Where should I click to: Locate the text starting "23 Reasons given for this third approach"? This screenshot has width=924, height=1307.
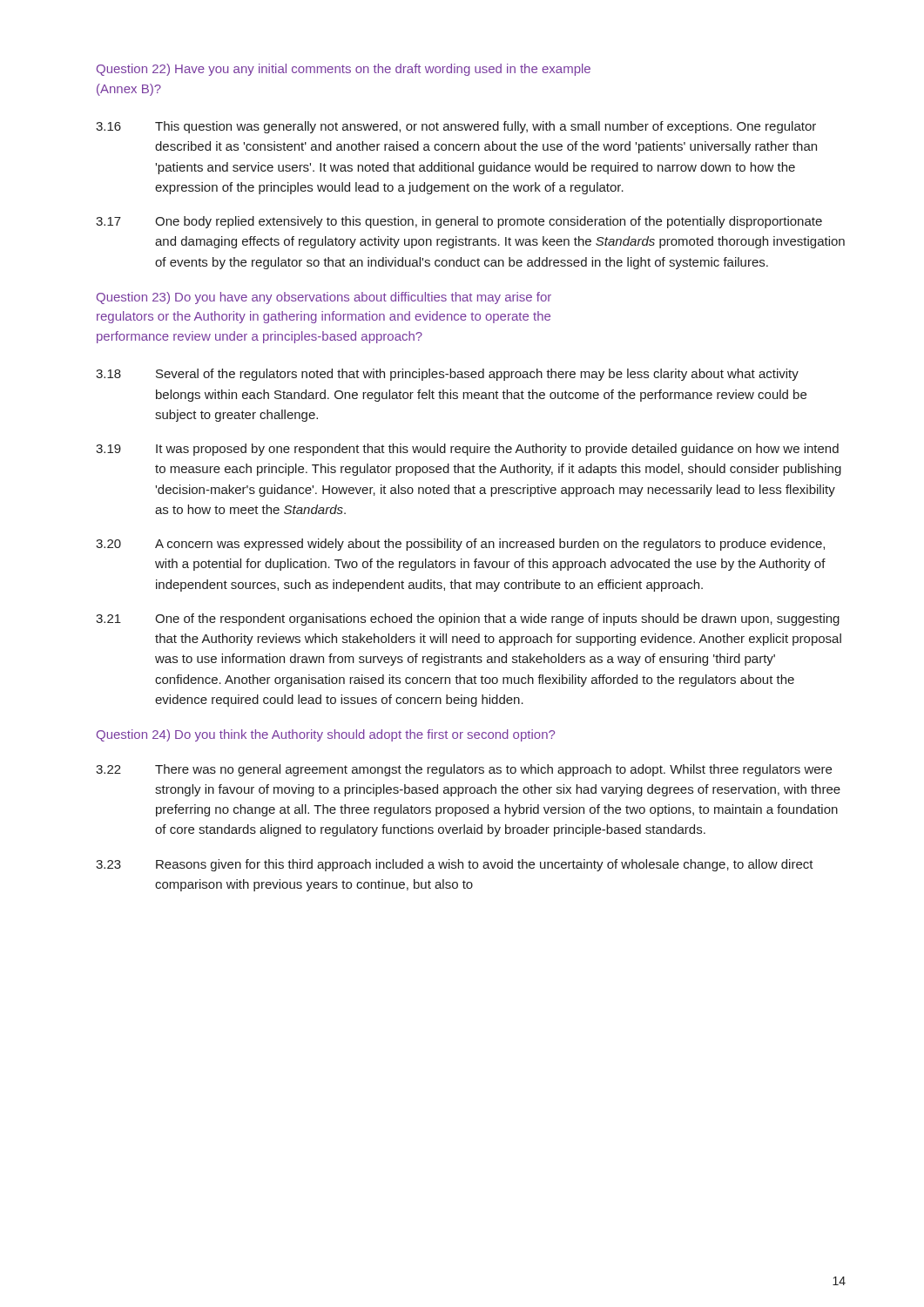click(471, 874)
